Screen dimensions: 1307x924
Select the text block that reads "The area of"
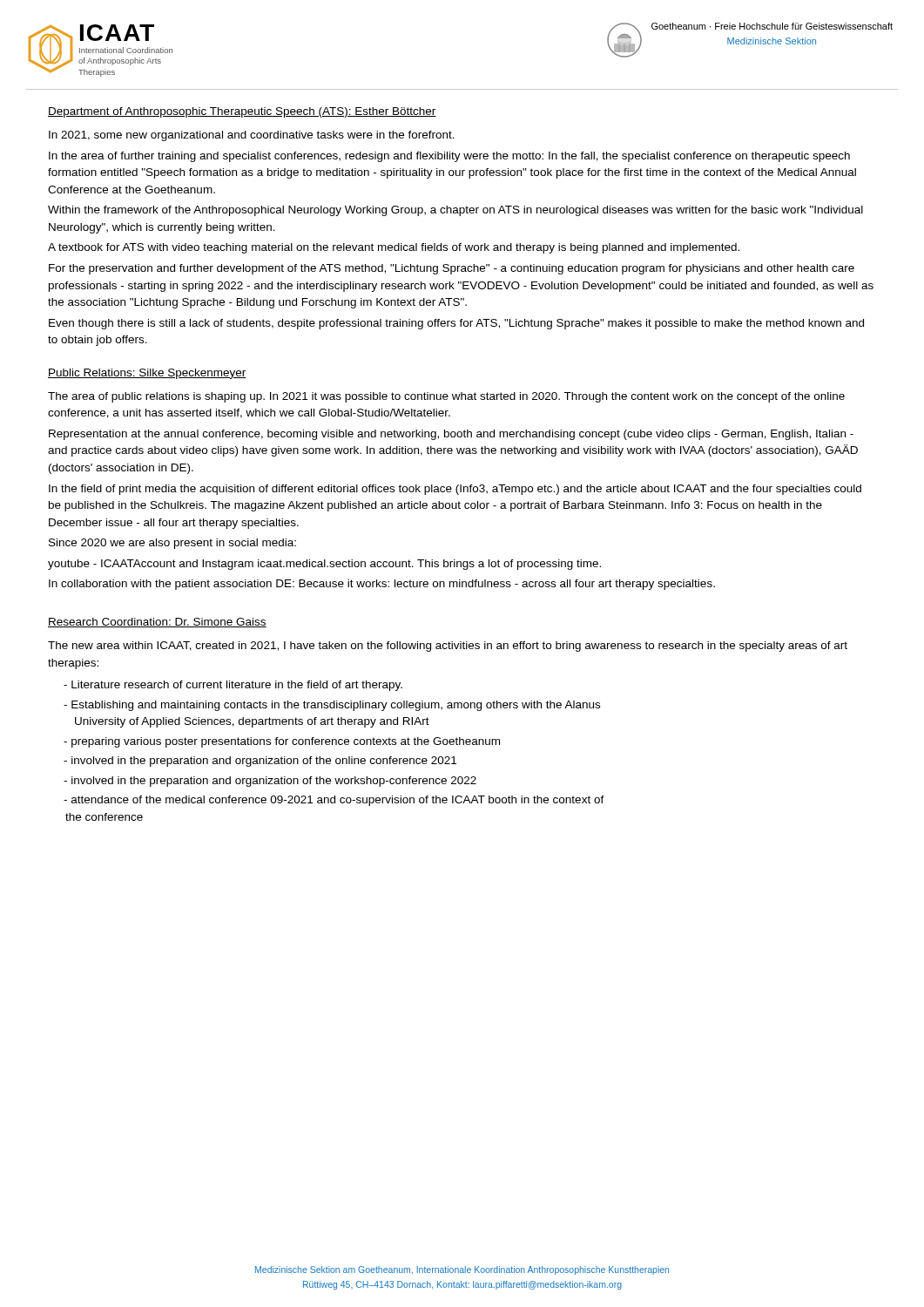[462, 490]
